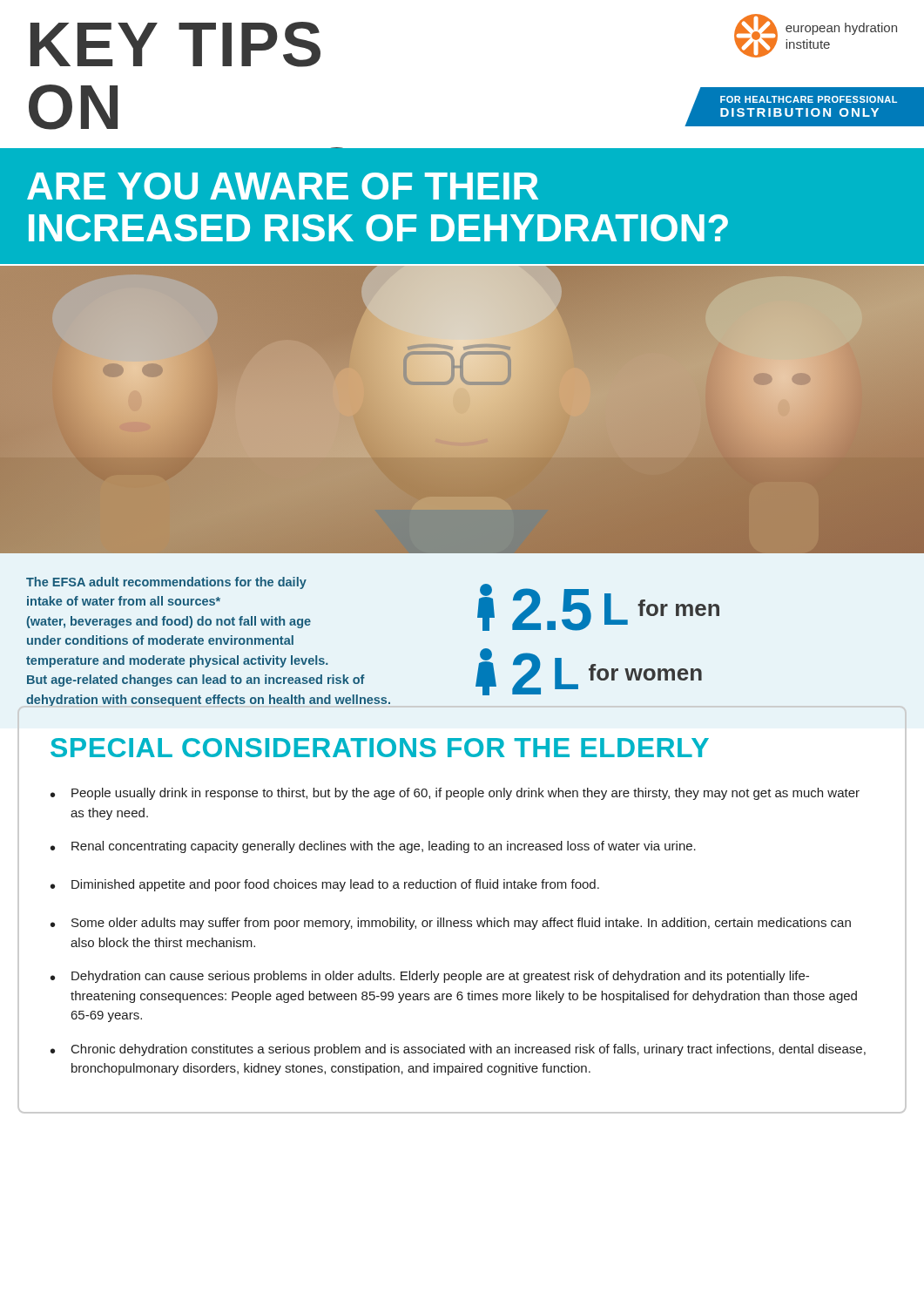Screen dimensions: 1307x924
Task: Where is the passage that starts "• Diminished appetite and poor"?
Action: 462,887
